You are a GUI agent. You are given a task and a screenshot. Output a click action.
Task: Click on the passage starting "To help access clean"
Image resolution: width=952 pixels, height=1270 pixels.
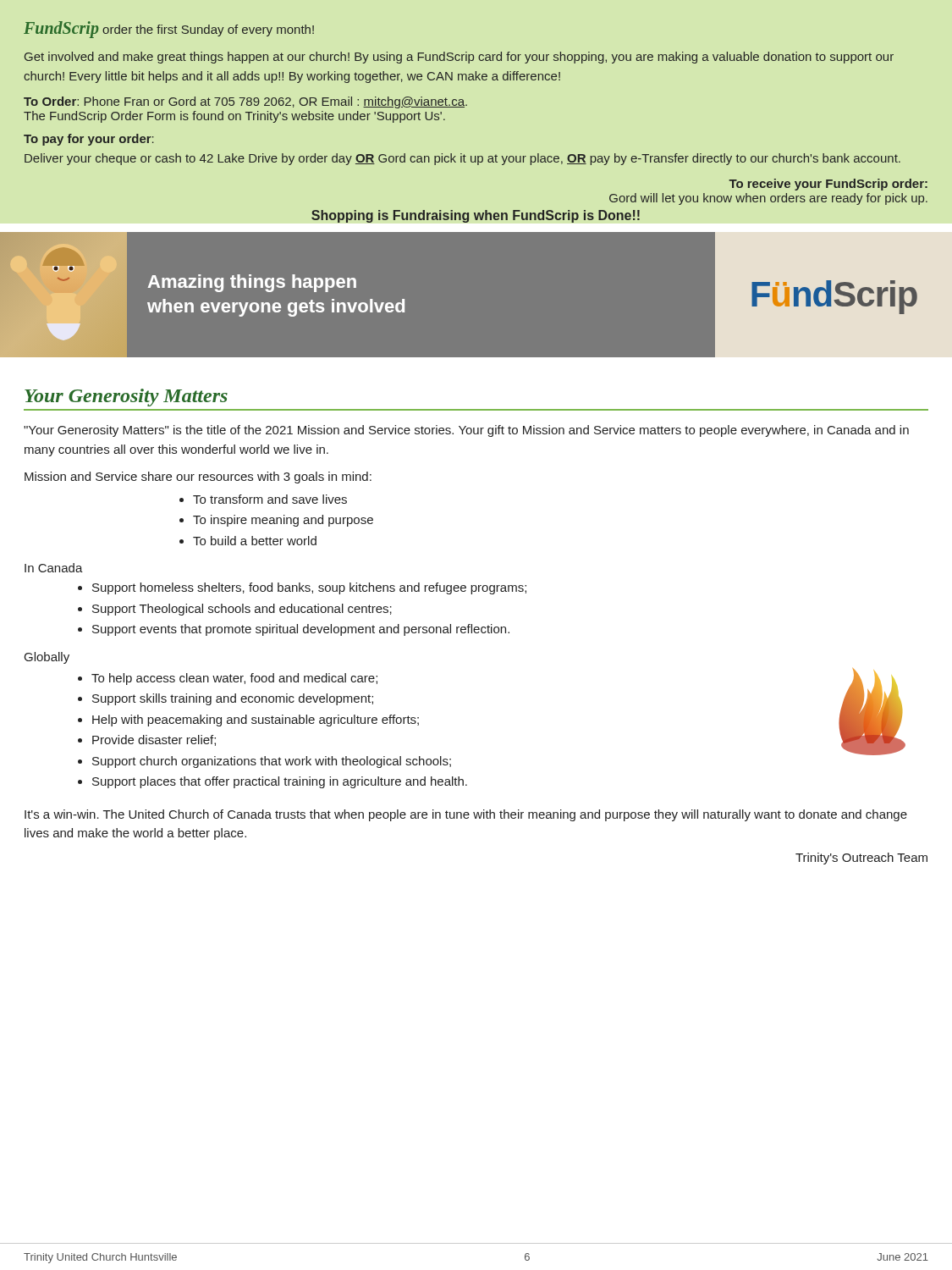coord(235,677)
